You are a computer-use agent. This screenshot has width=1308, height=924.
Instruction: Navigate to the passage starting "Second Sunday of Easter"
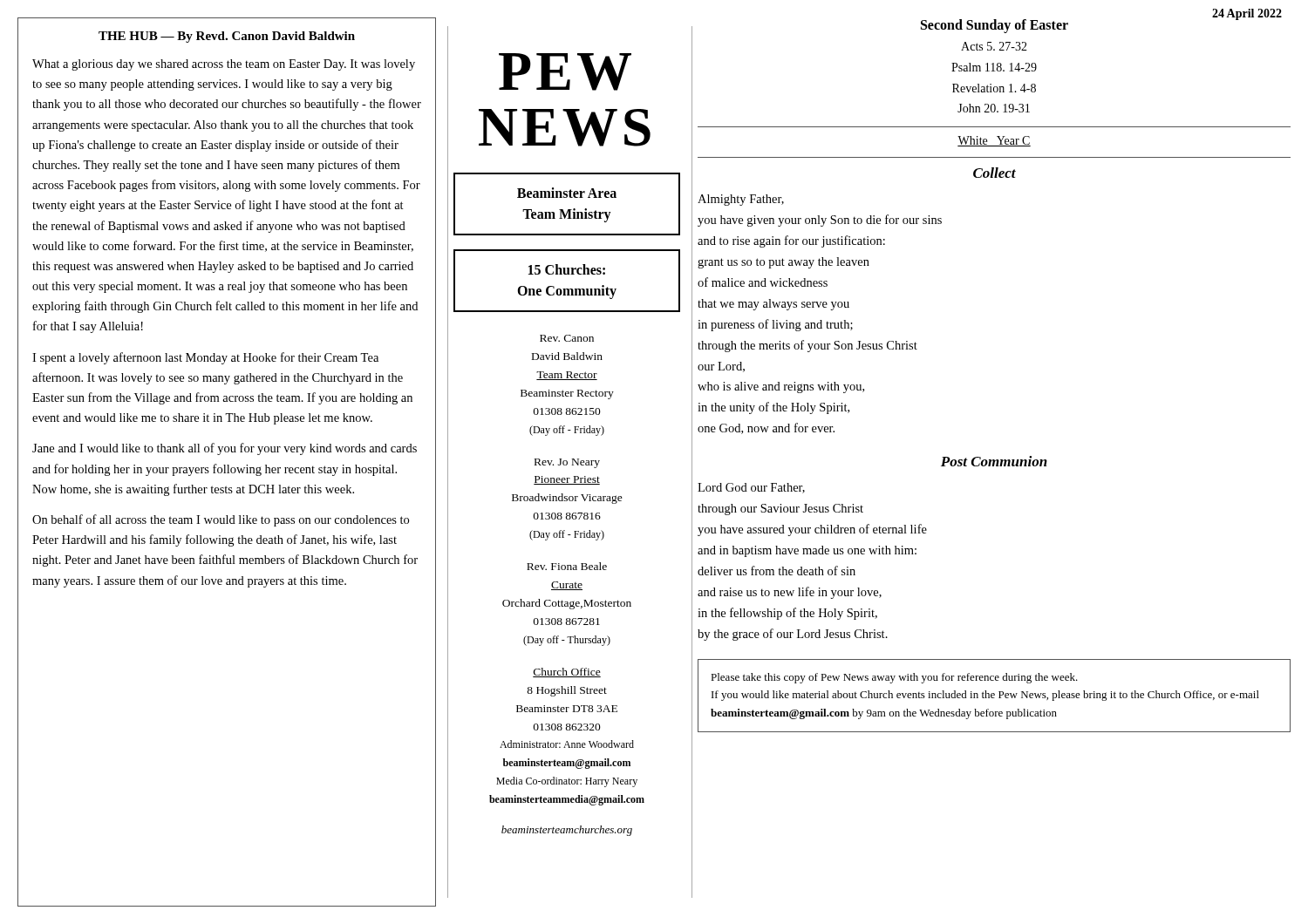tap(994, 25)
